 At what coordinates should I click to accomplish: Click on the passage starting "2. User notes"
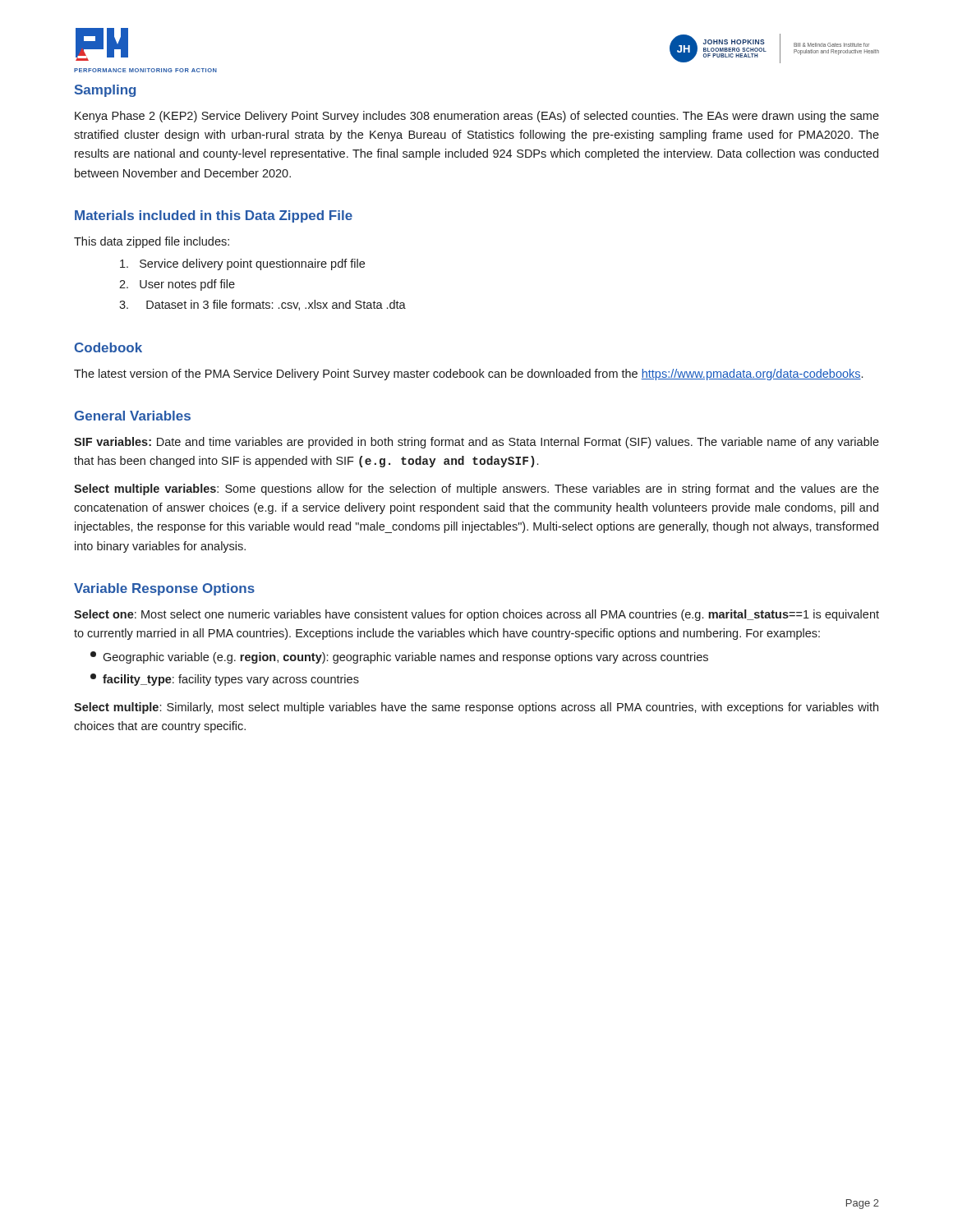[x=177, y=284]
